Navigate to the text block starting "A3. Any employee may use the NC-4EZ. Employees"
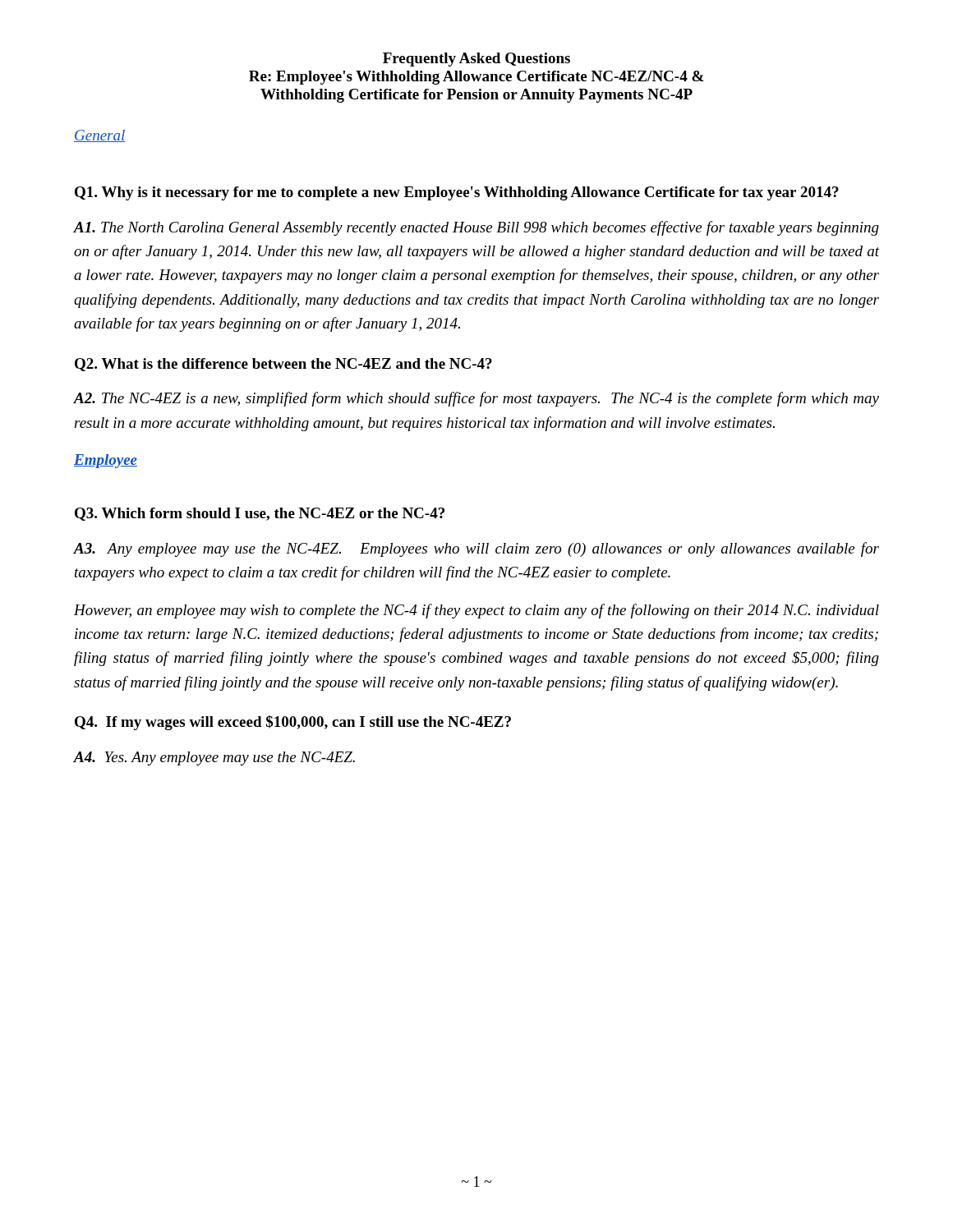This screenshot has width=953, height=1232. coord(476,560)
